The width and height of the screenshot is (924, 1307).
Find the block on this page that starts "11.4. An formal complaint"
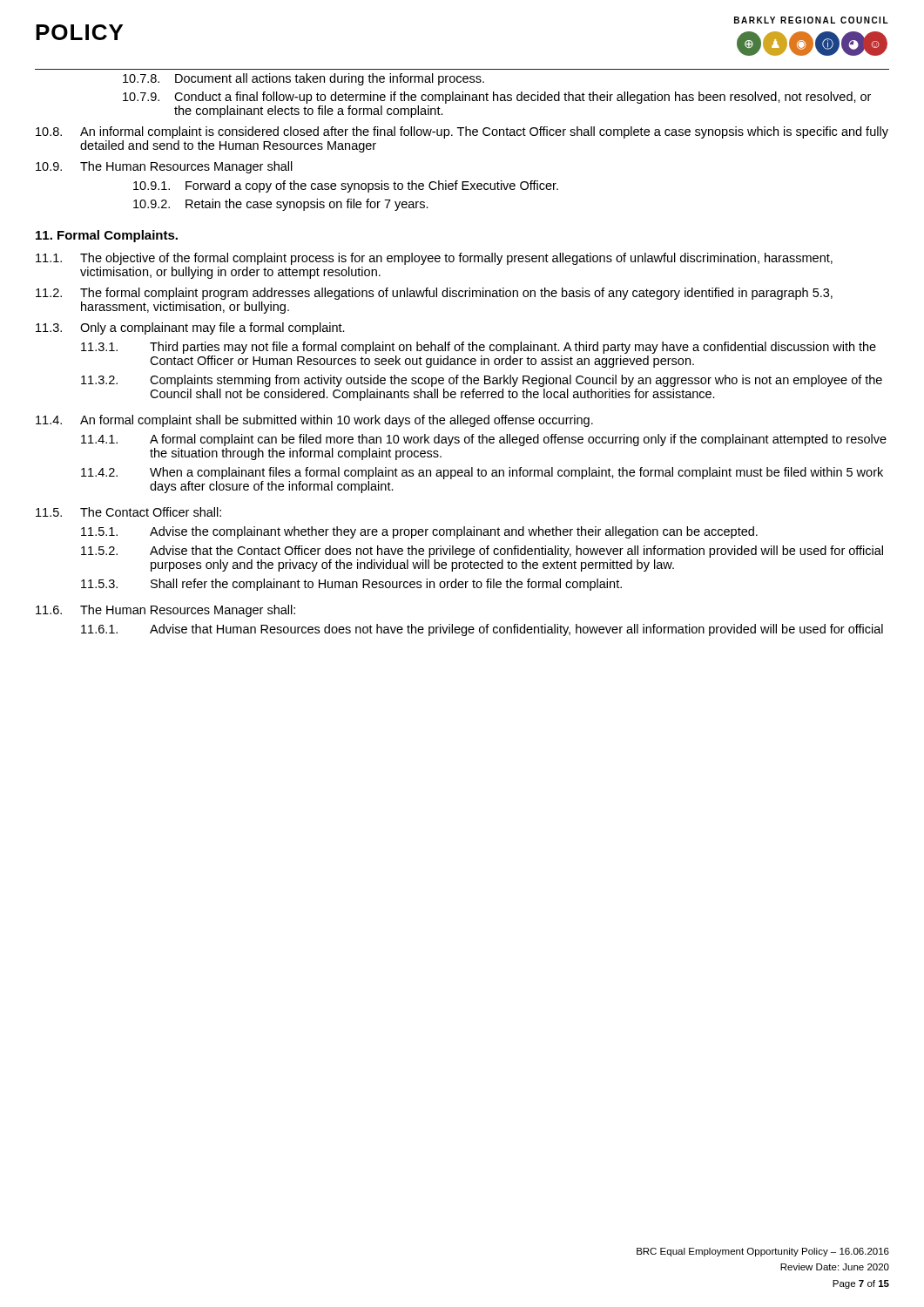(x=314, y=421)
